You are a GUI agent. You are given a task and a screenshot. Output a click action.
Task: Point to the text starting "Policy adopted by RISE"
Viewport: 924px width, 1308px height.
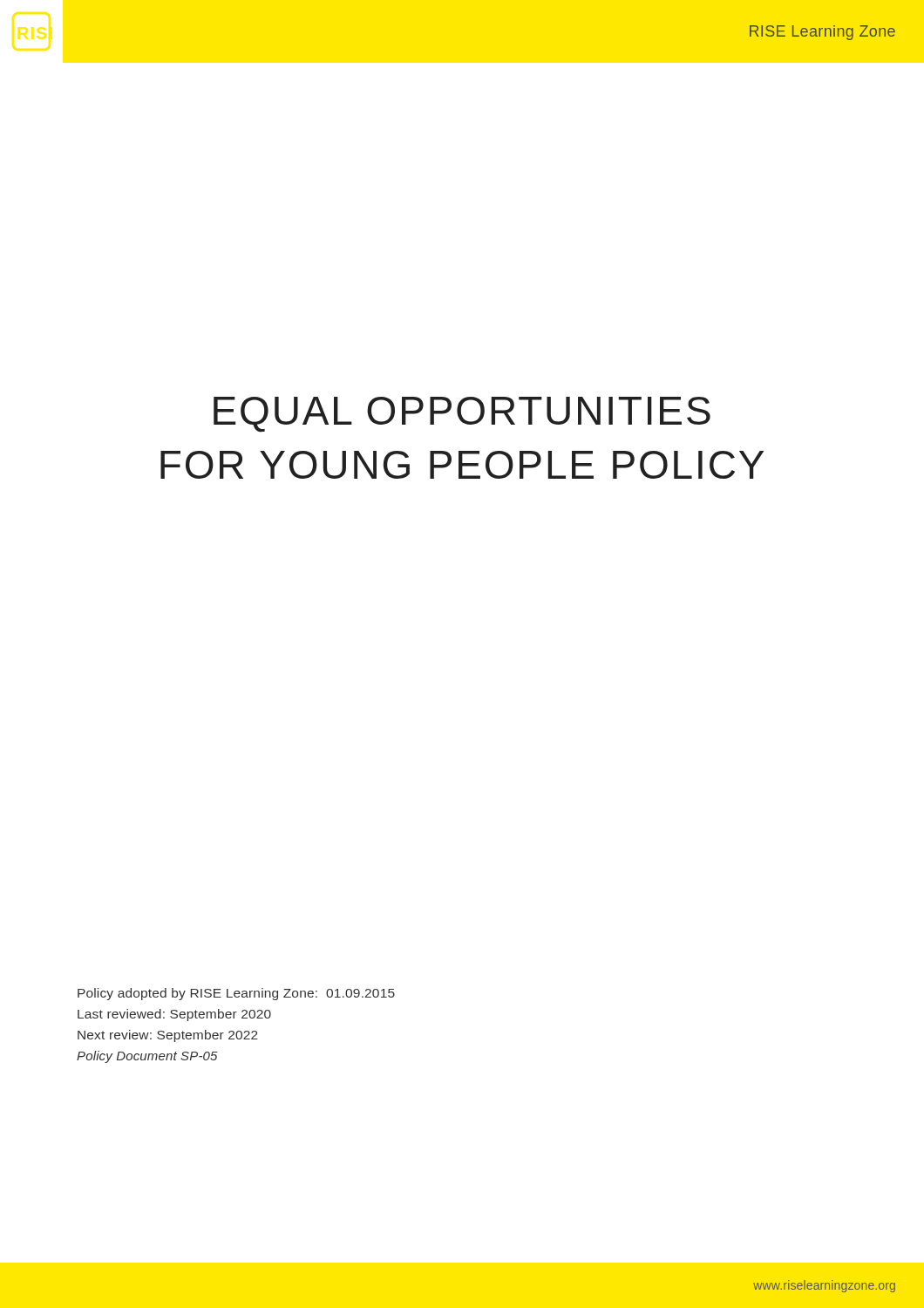(x=236, y=993)
